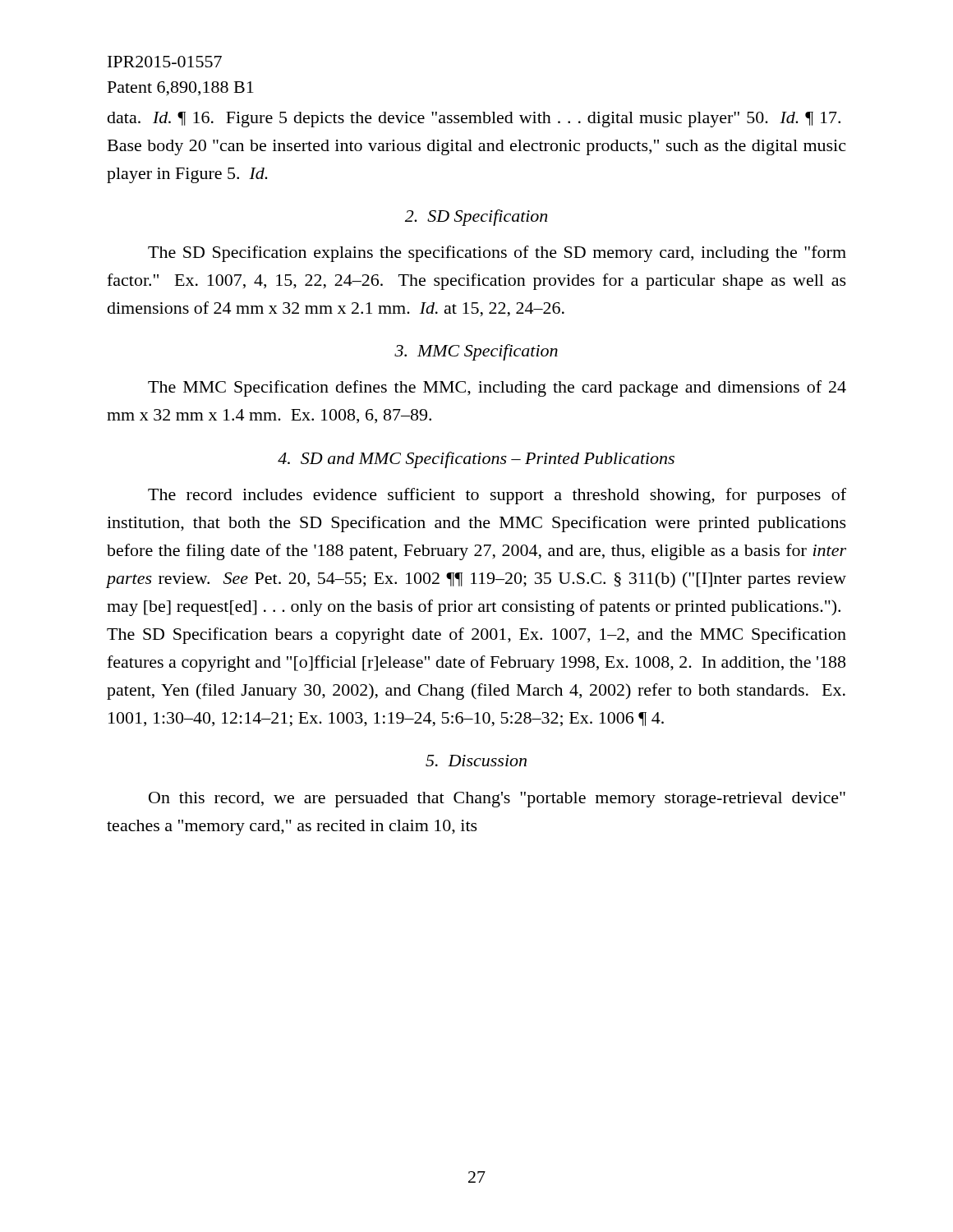Find "2. SD Specification" on this page
The width and height of the screenshot is (953, 1232).
(x=476, y=215)
